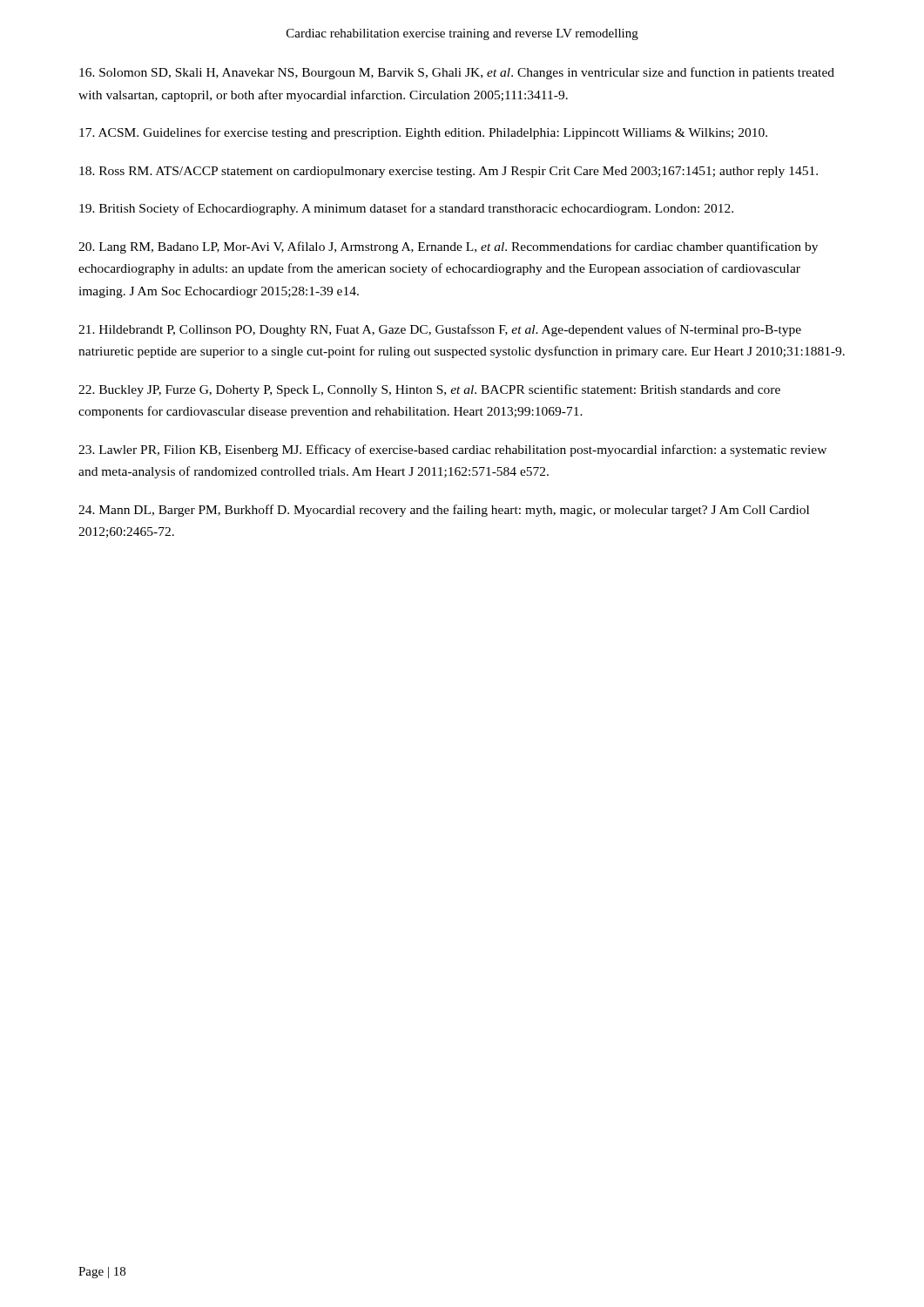Click on the element starting "19. British Society of"
The width and height of the screenshot is (924, 1307).
406,208
